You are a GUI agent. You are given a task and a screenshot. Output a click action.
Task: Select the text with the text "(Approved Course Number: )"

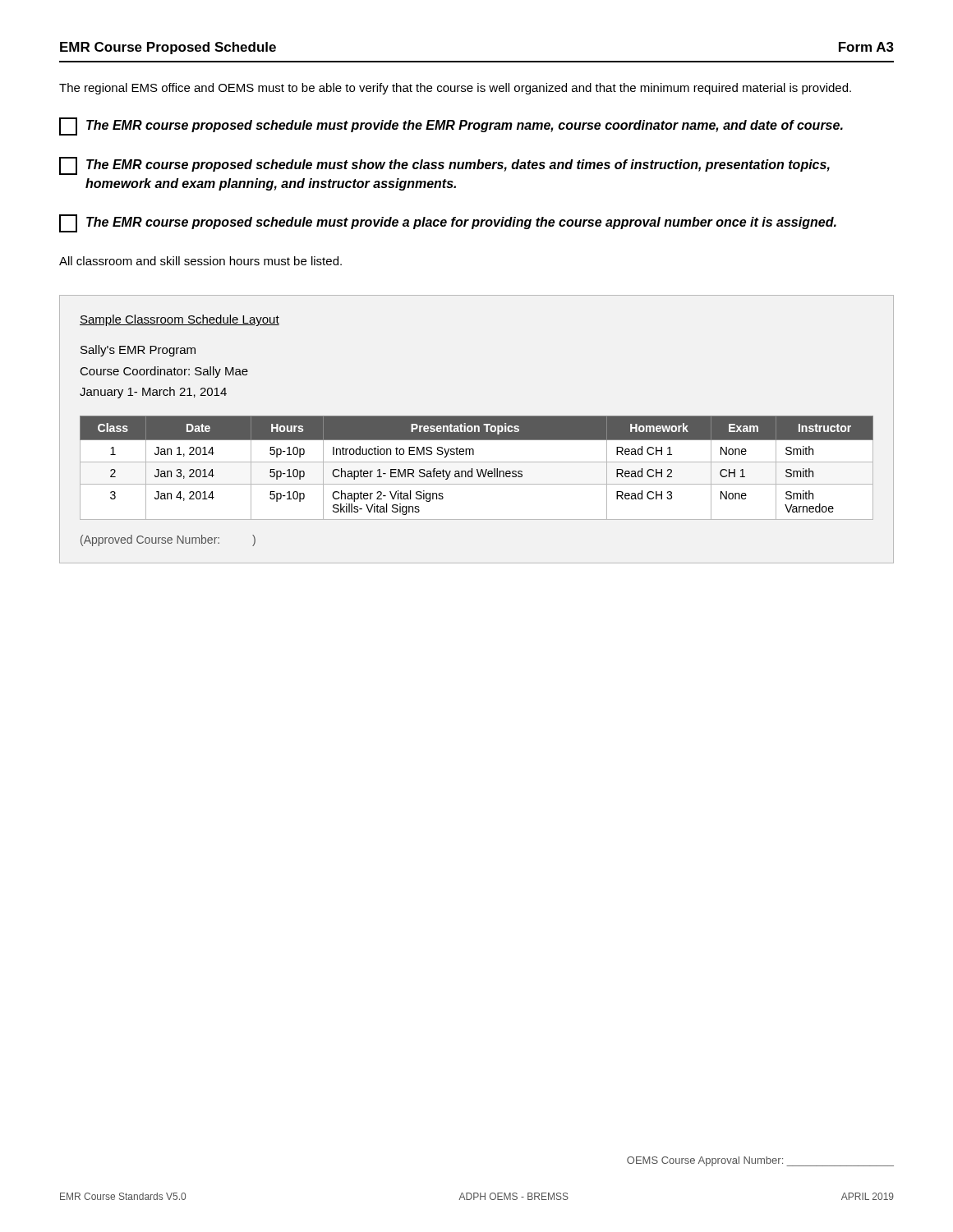click(168, 539)
